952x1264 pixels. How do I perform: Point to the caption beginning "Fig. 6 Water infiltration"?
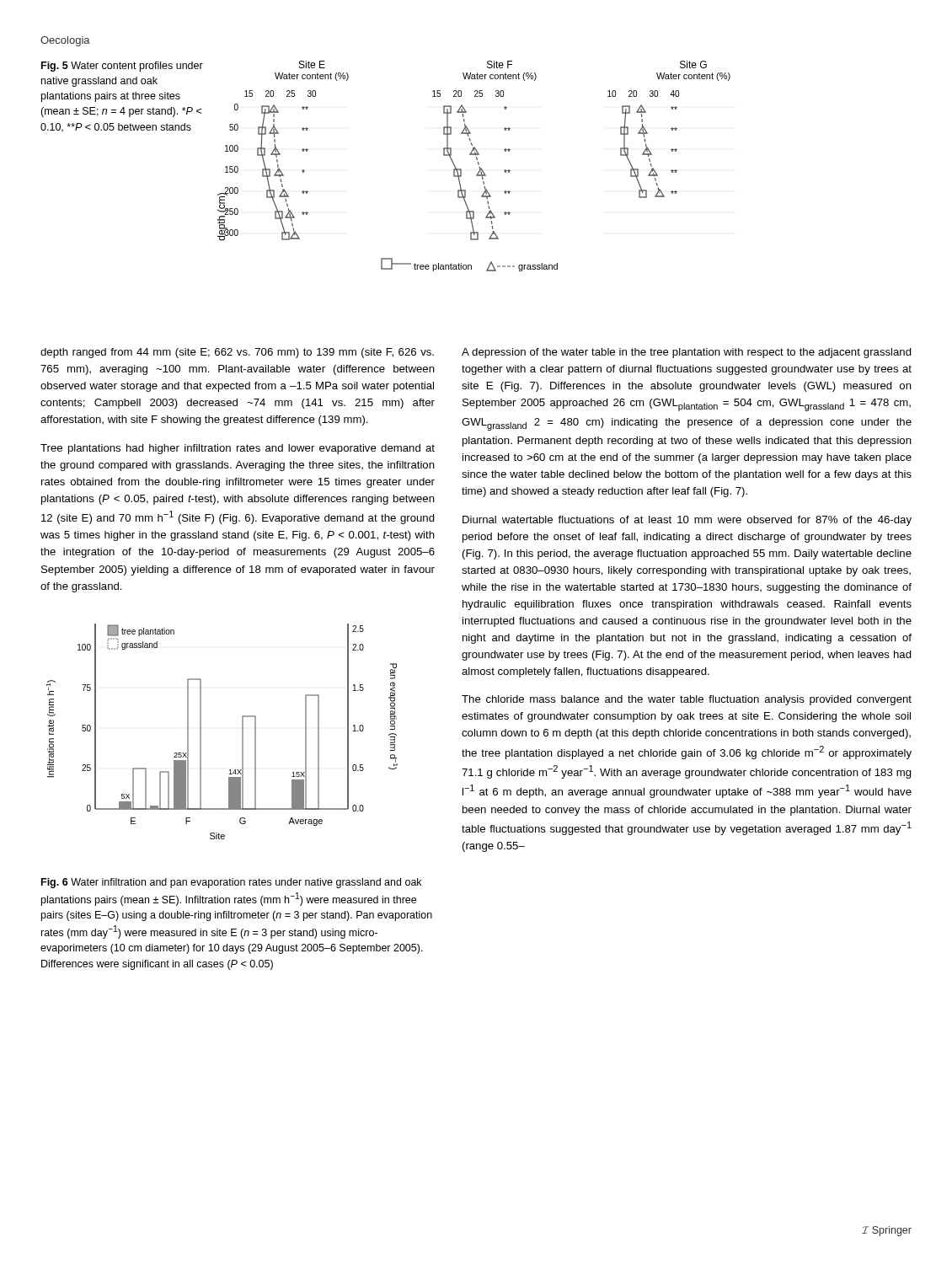click(236, 923)
